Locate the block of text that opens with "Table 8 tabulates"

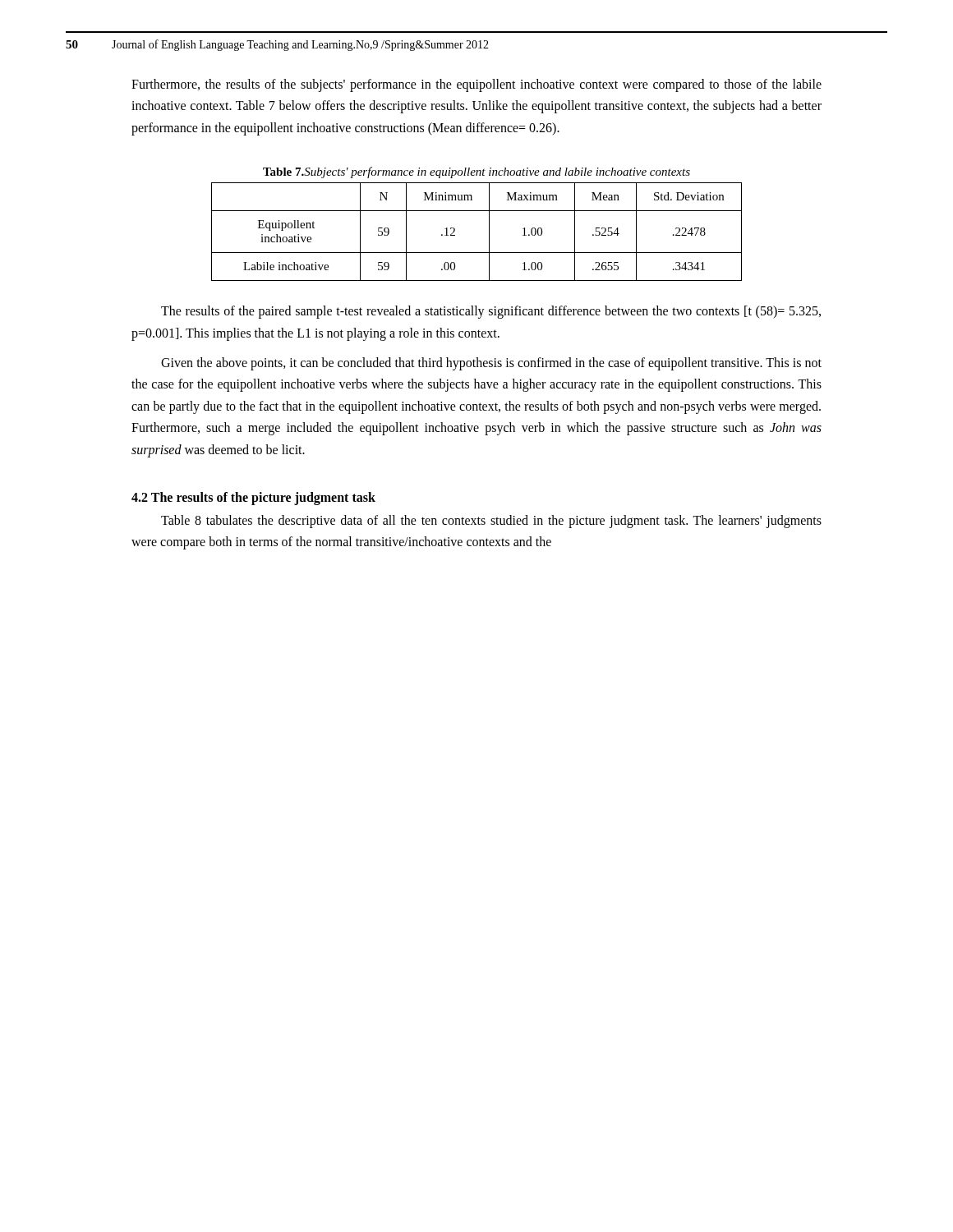pyautogui.click(x=476, y=531)
